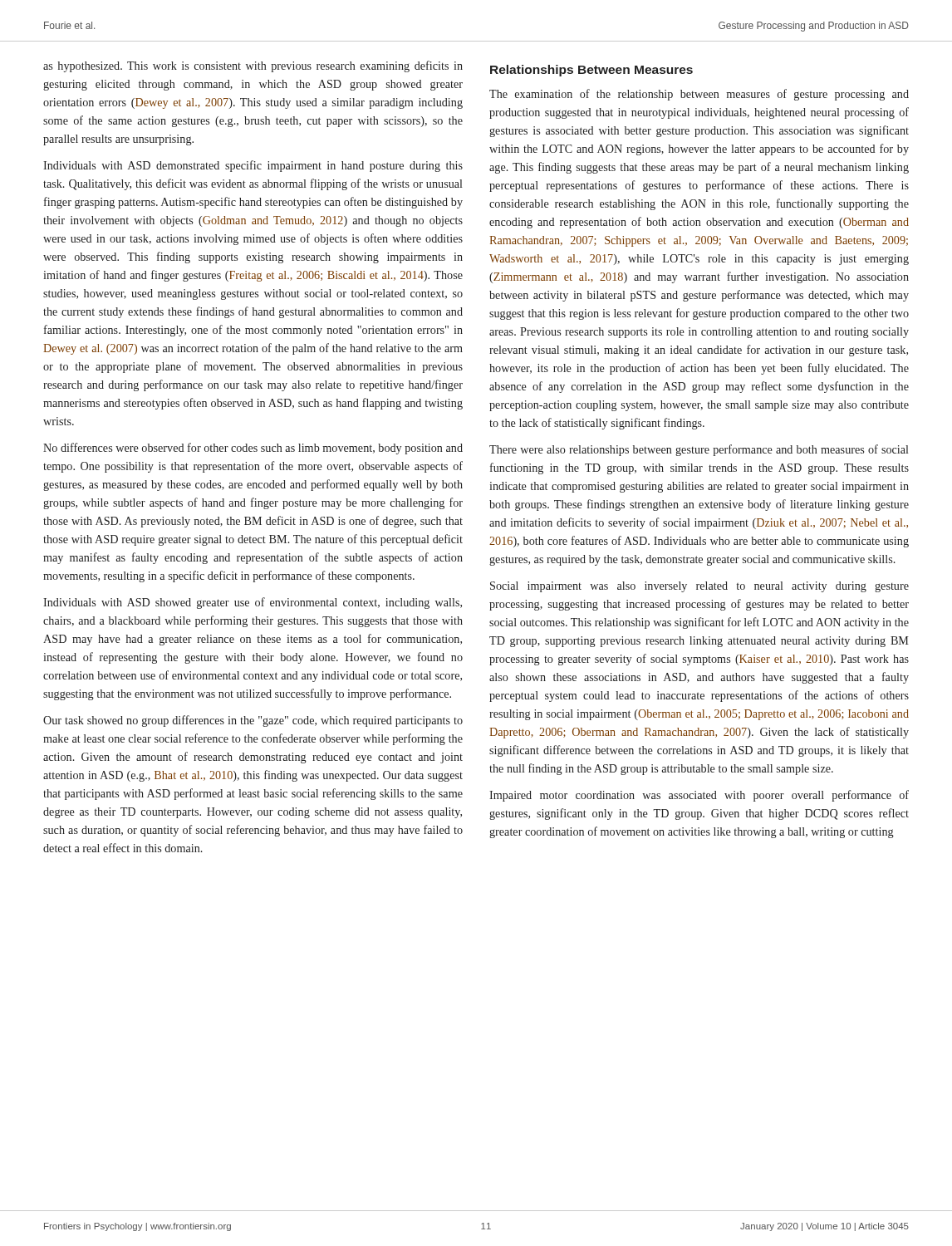
Task: Locate the element starting "Relationships Between Measures"
Action: coord(591,69)
